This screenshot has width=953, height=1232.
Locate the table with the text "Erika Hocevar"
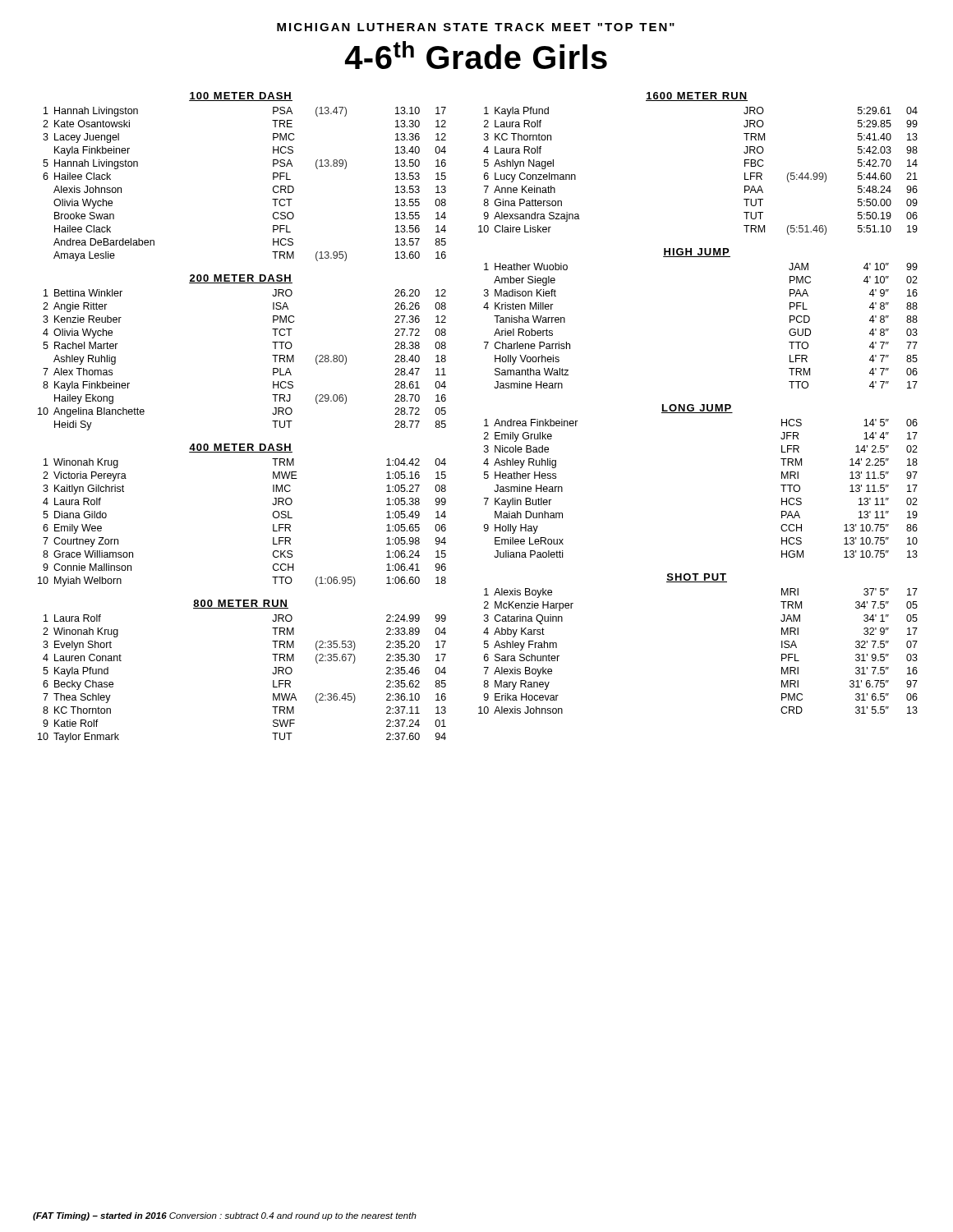(697, 652)
